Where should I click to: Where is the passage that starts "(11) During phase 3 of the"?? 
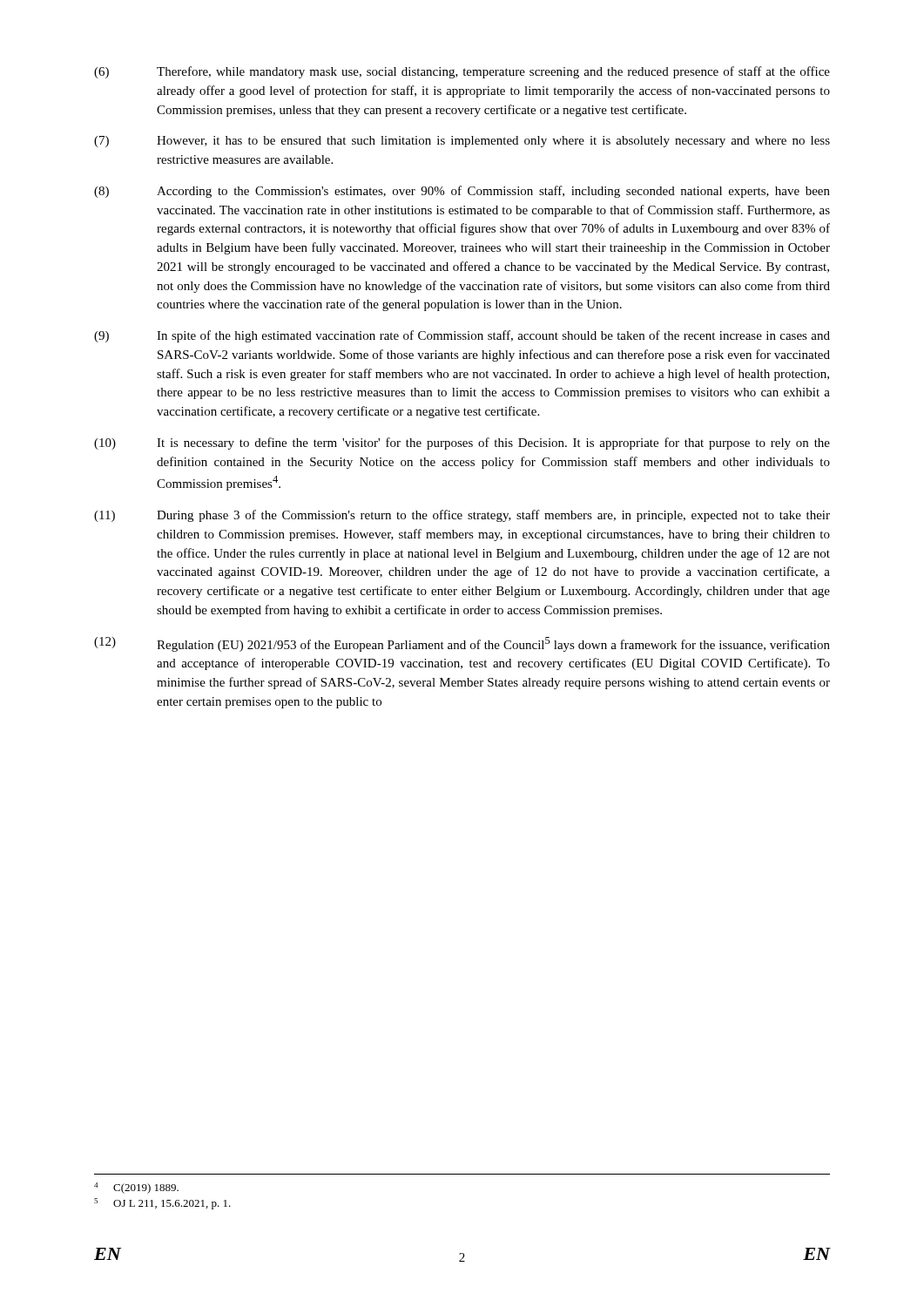pos(462,563)
